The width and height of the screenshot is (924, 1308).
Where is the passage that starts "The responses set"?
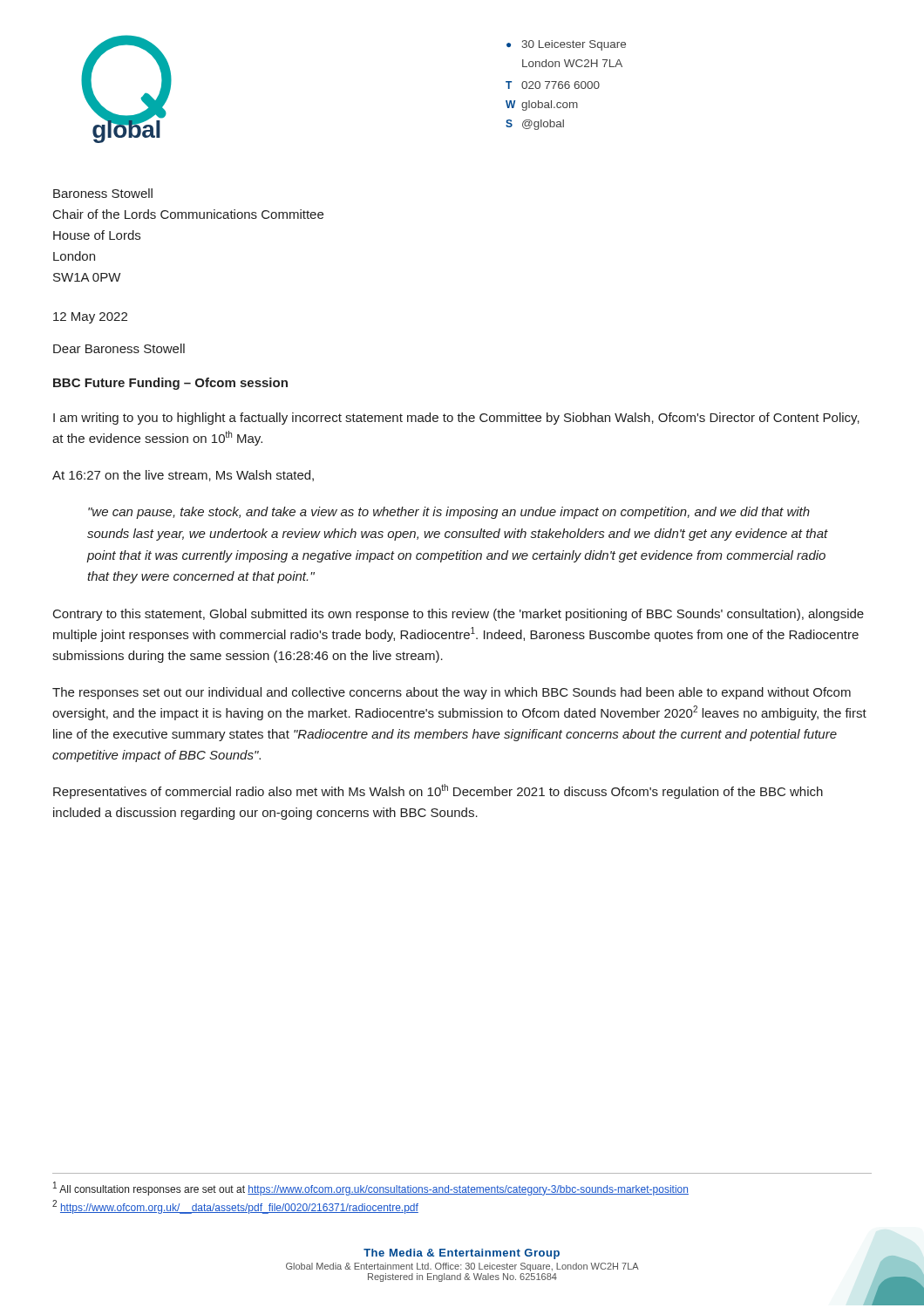pos(459,723)
